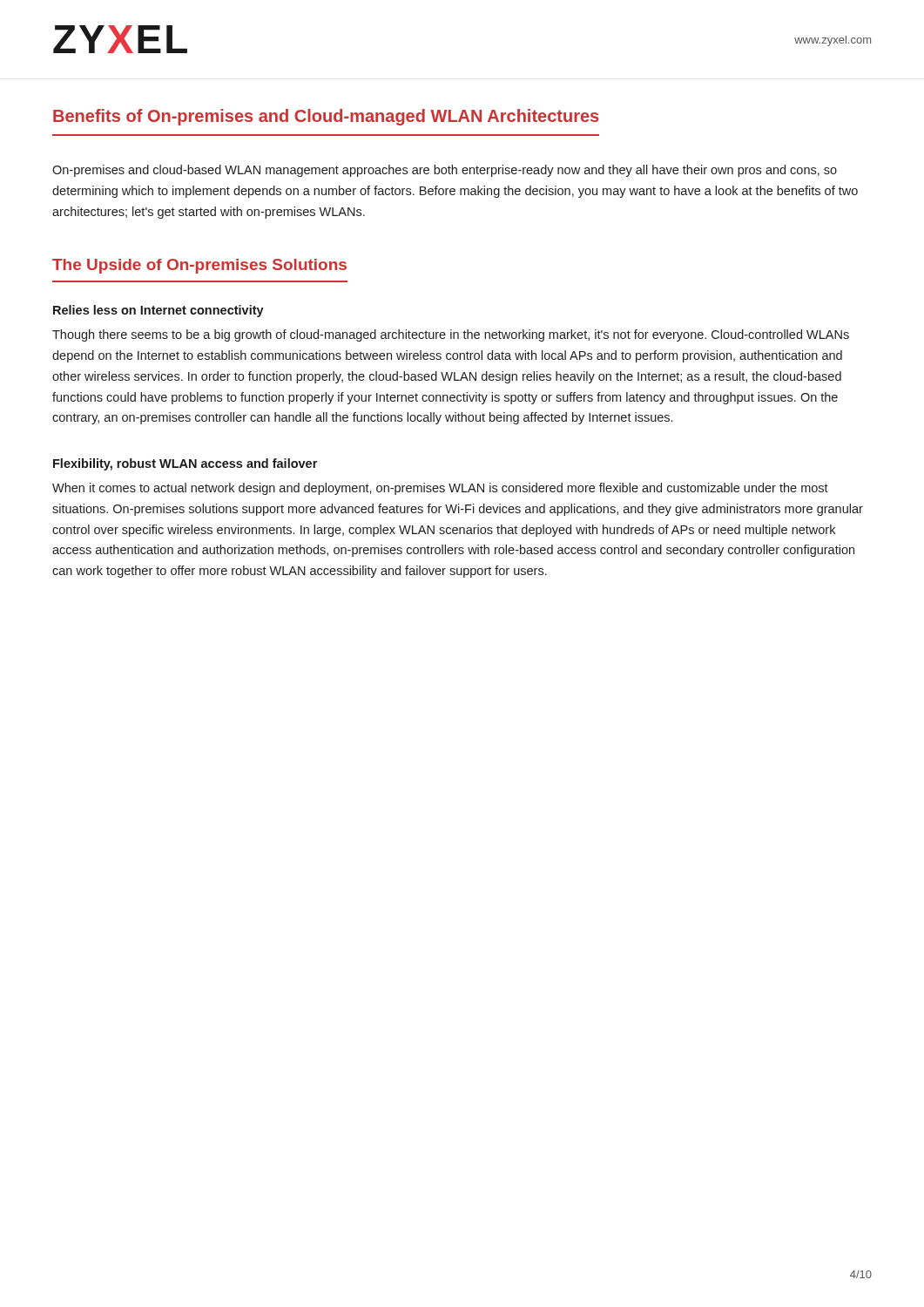This screenshot has height=1307, width=924.
Task: Where is the passage that starts "On-premises and cloud-based"?
Action: (462, 192)
